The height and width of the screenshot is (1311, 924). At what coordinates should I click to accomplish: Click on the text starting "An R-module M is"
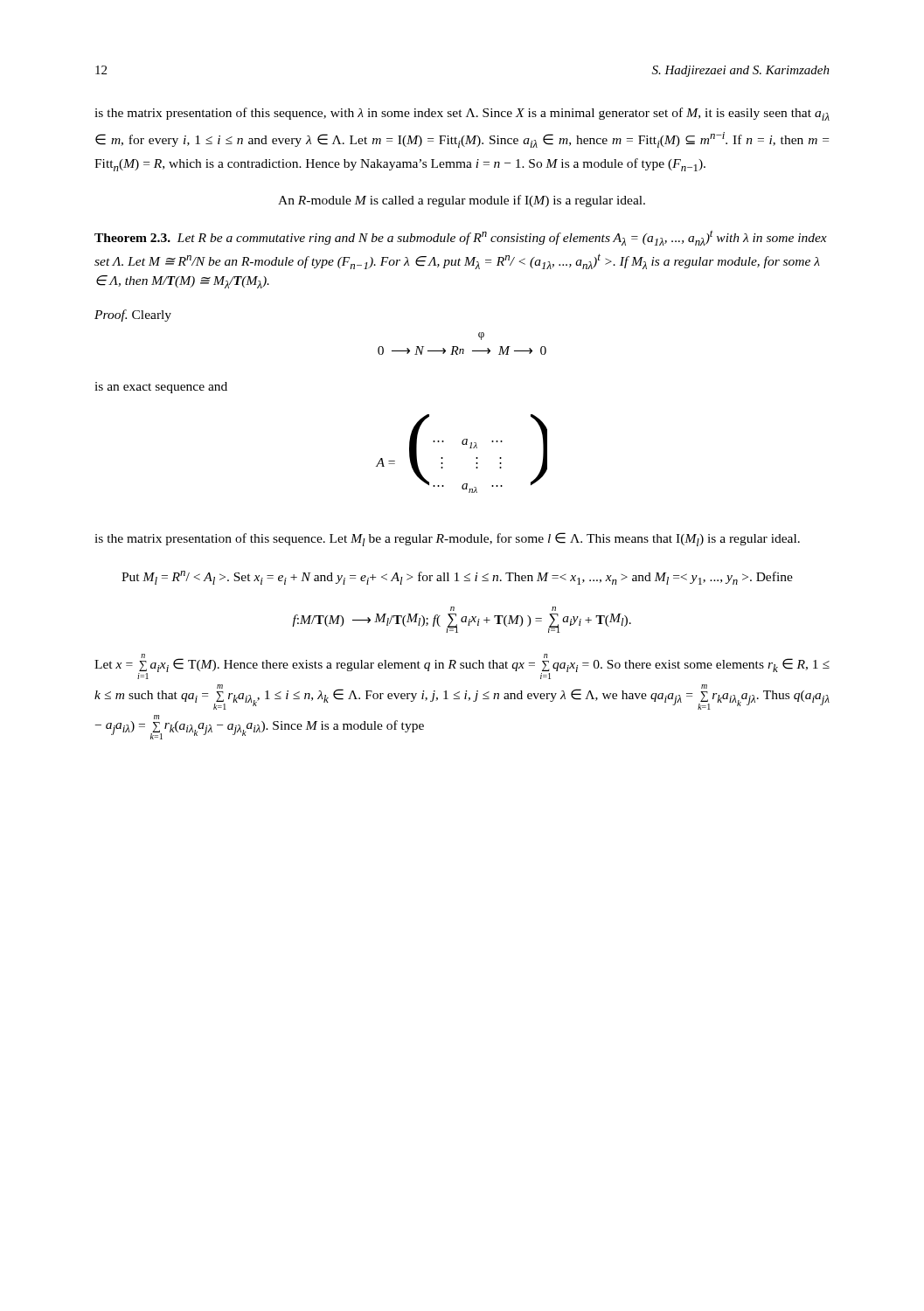click(x=462, y=200)
